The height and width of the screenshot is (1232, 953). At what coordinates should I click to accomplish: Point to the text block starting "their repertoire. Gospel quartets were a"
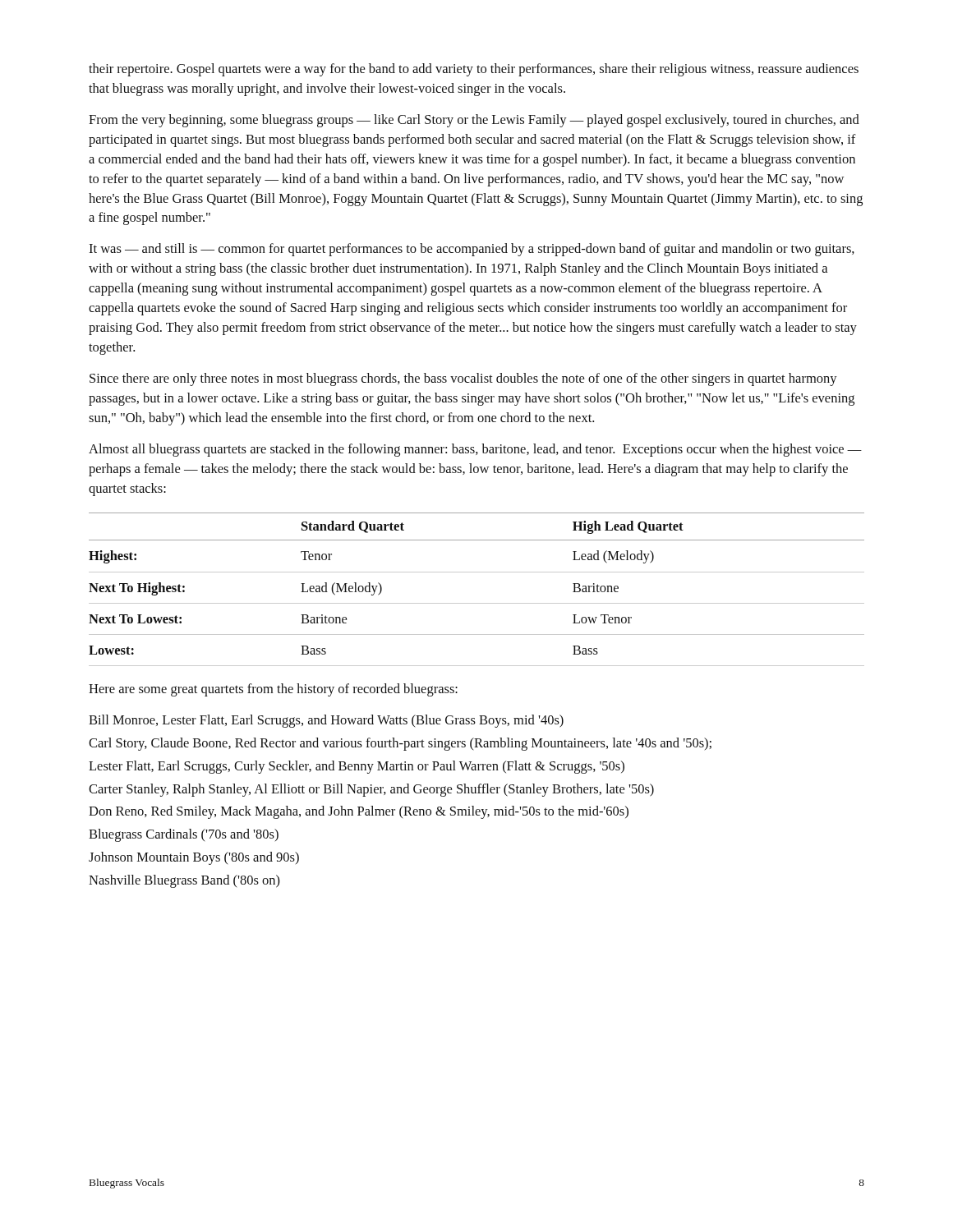[474, 78]
